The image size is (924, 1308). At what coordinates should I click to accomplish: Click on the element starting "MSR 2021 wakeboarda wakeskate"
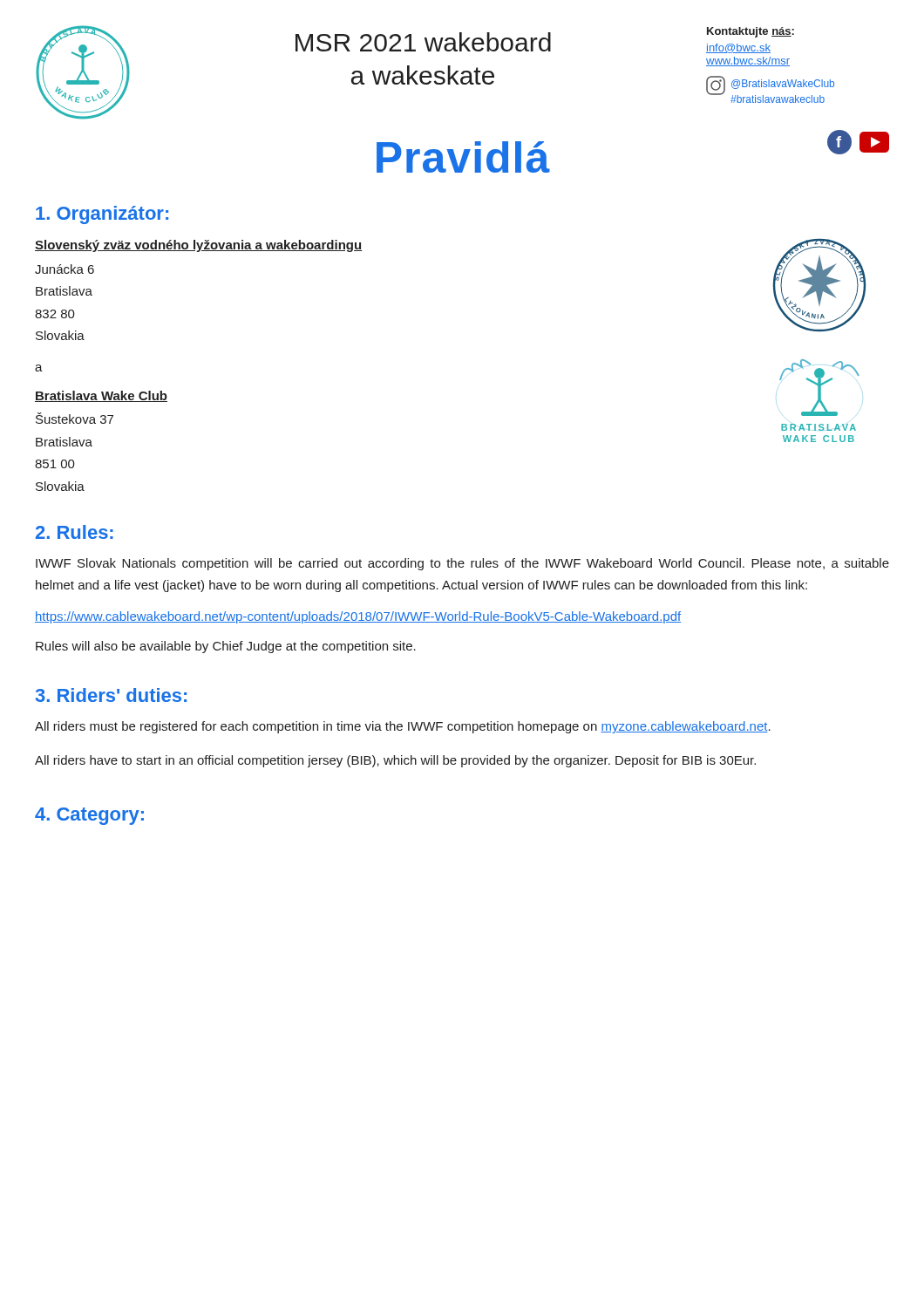[x=423, y=59]
